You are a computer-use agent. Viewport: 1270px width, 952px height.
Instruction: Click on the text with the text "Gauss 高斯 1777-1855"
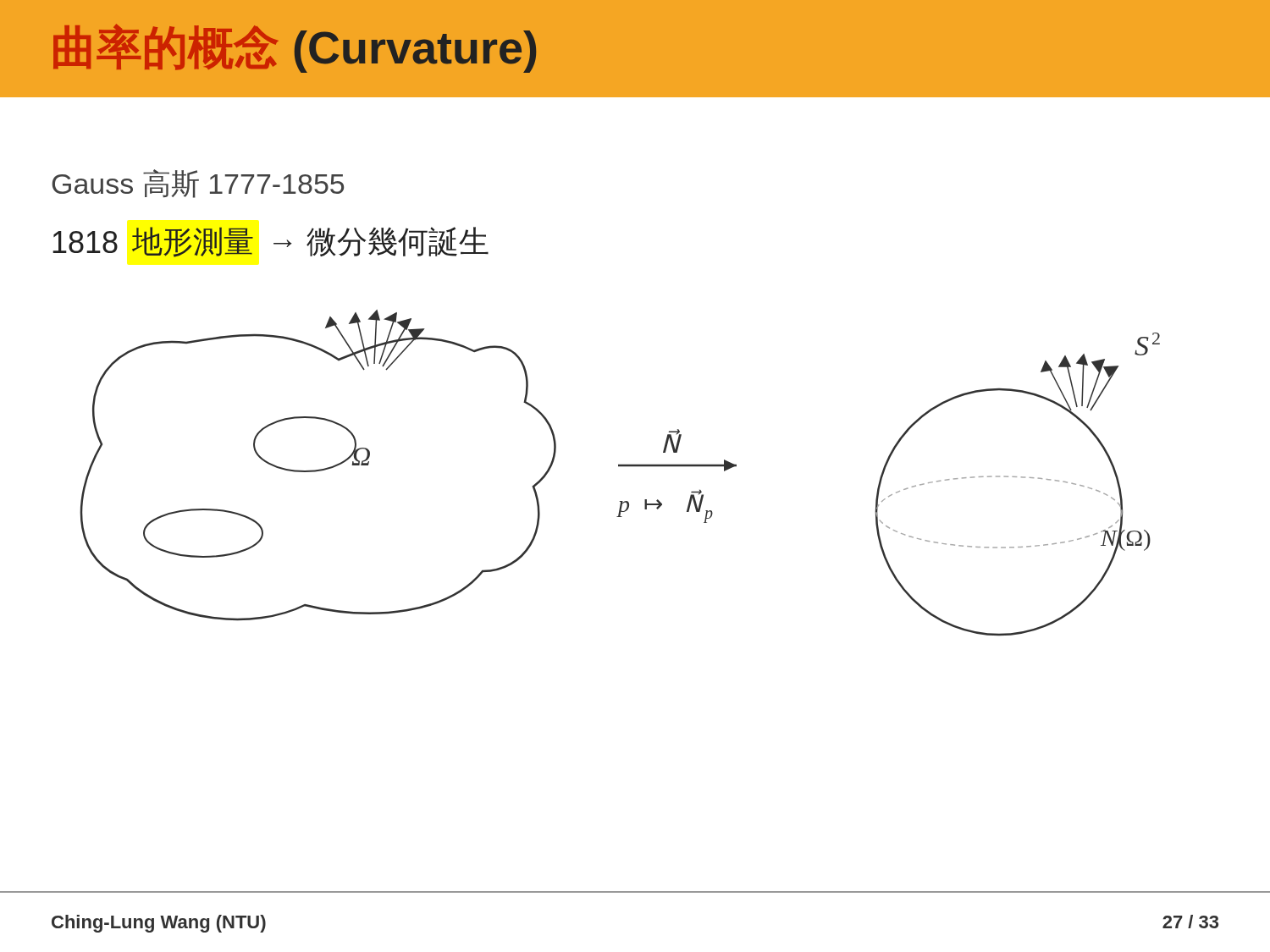tap(198, 184)
